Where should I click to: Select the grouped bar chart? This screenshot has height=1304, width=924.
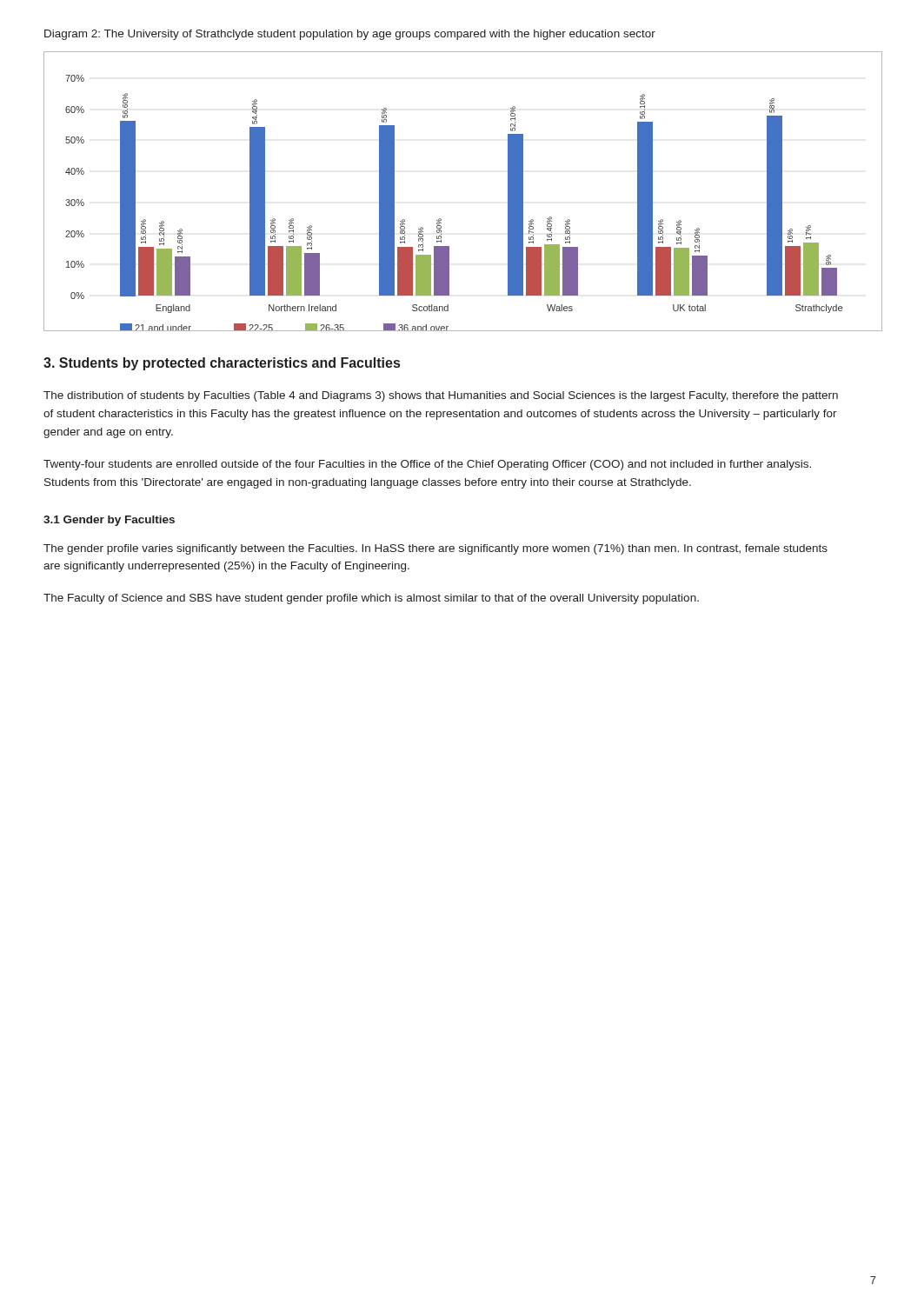point(462,191)
